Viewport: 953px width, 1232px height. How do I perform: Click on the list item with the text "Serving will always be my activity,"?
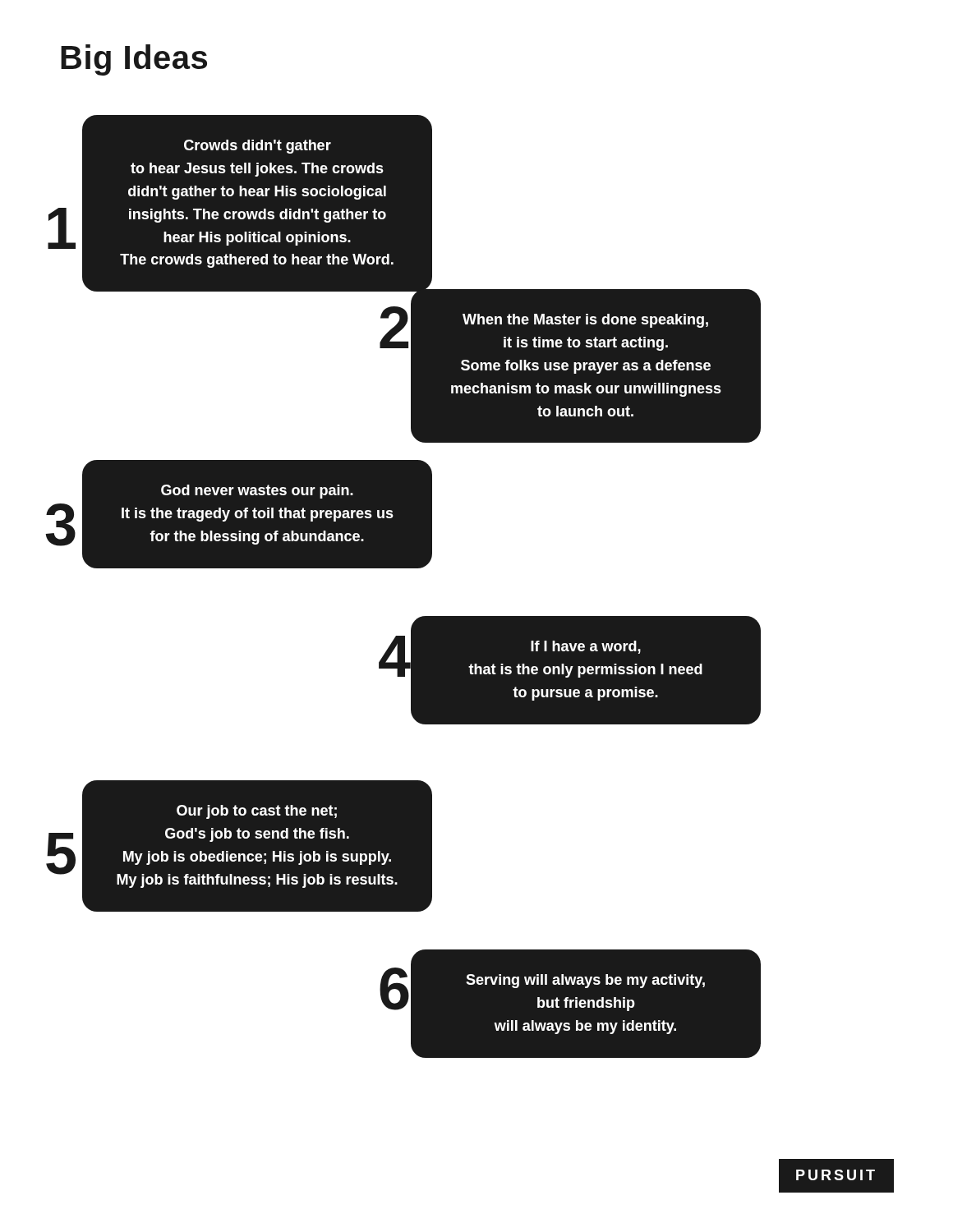click(586, 1003)
